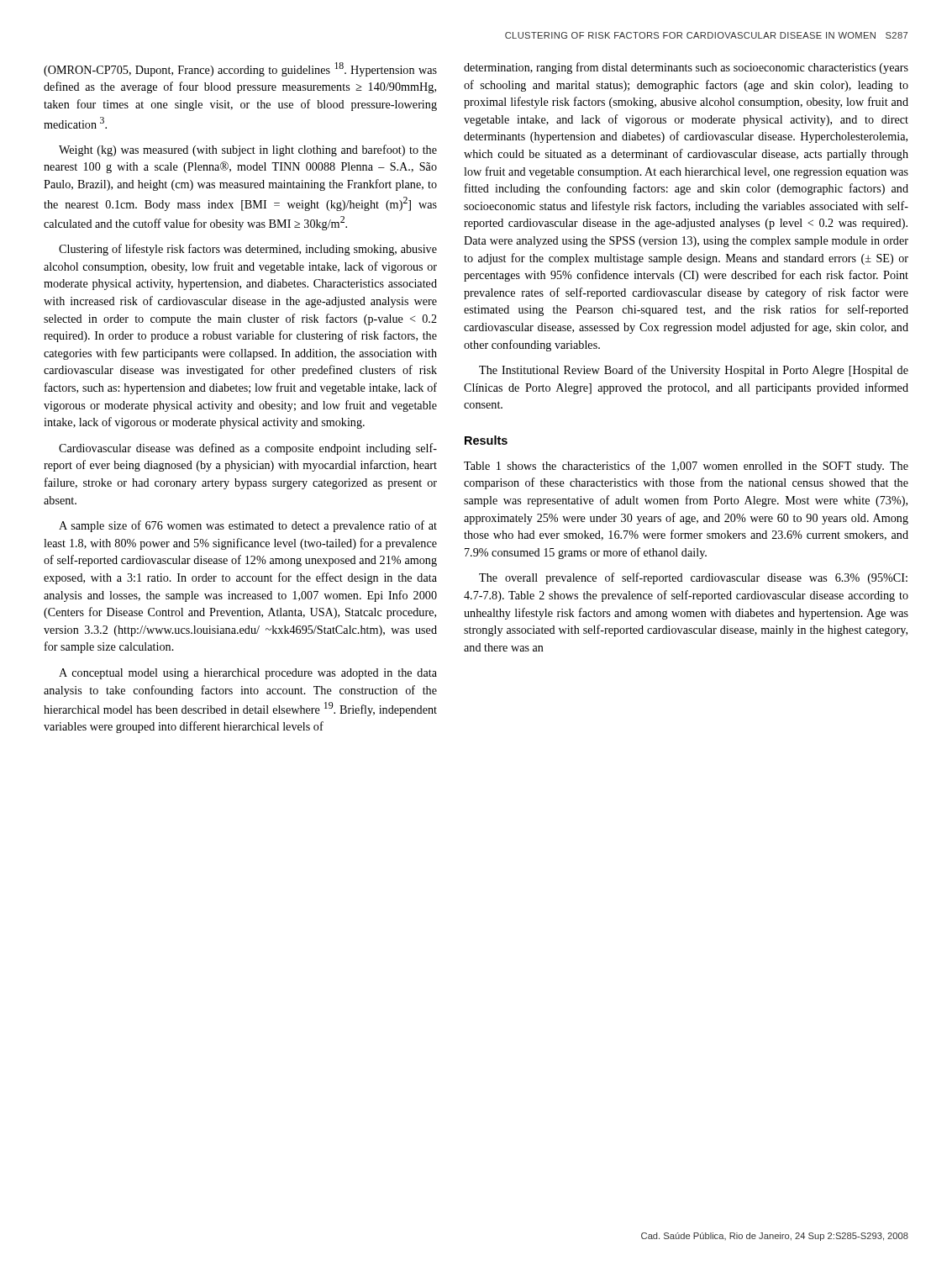Find the text block starting "Weight (kg) was measured (with subject in light"
952x1261 pixels.
click(x=240, y=186)
